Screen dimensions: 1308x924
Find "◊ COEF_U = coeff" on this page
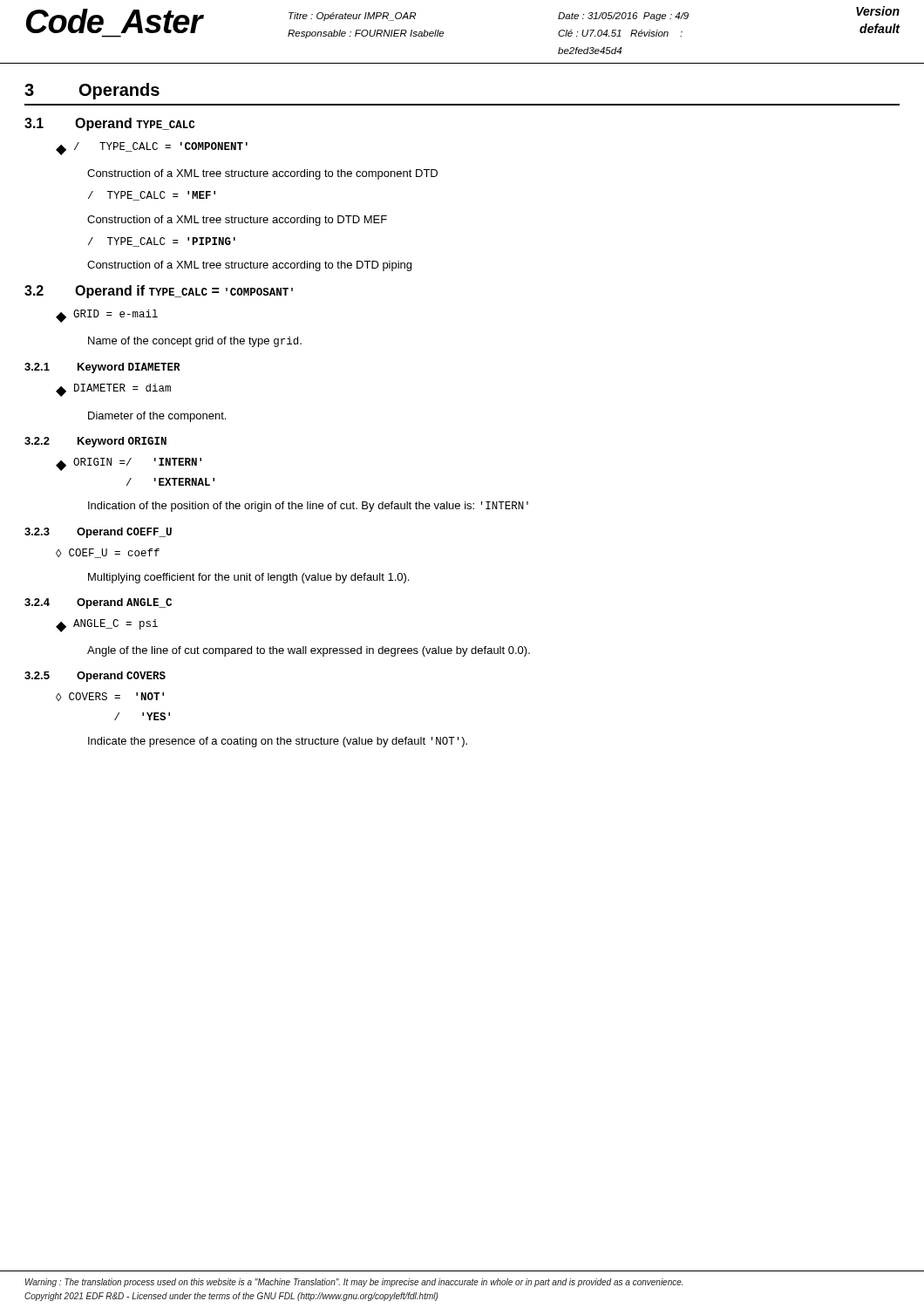point(108,554)
